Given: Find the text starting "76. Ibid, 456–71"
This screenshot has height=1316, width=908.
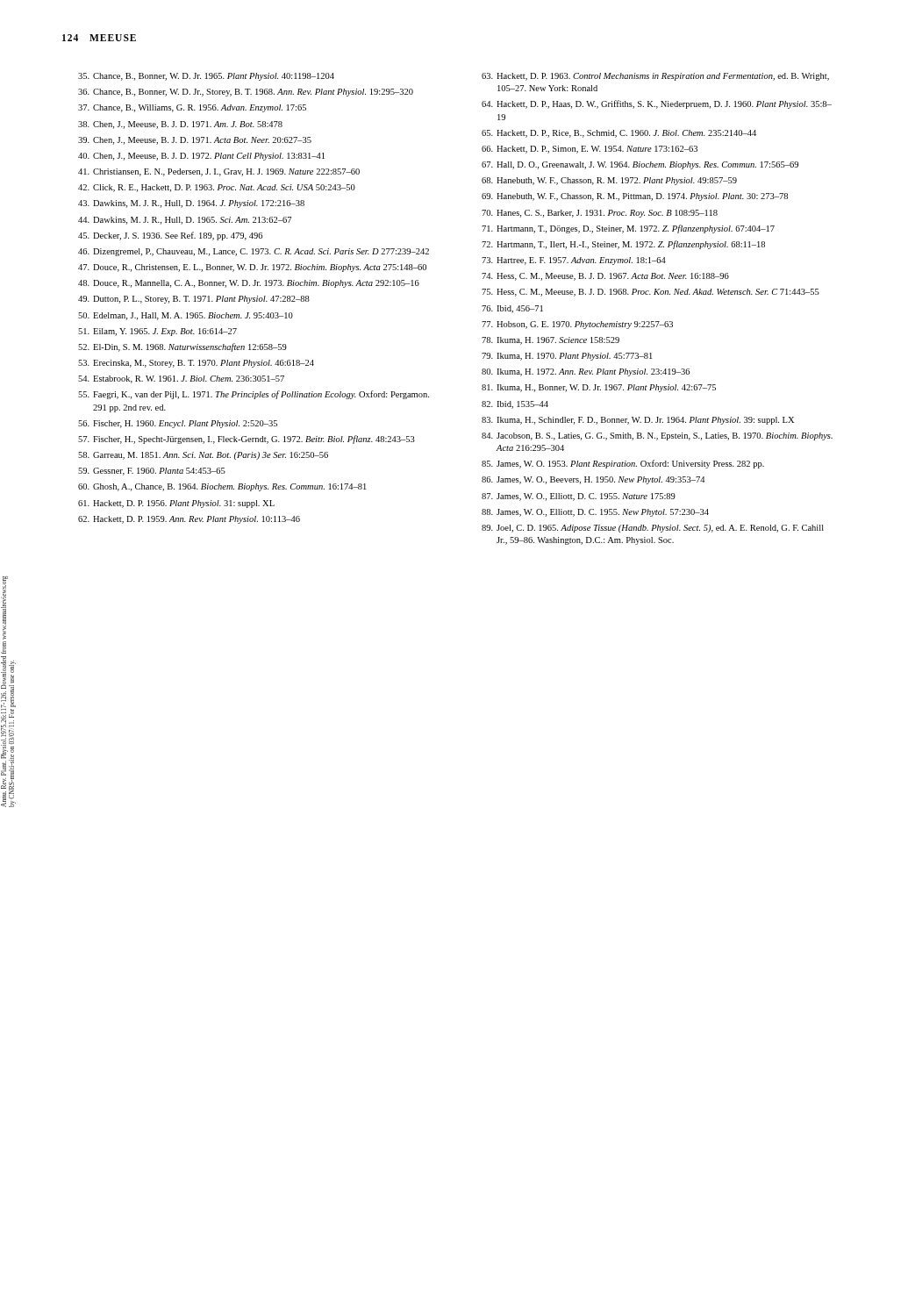Looking at the screenshot, I should [x=512, y=309].
